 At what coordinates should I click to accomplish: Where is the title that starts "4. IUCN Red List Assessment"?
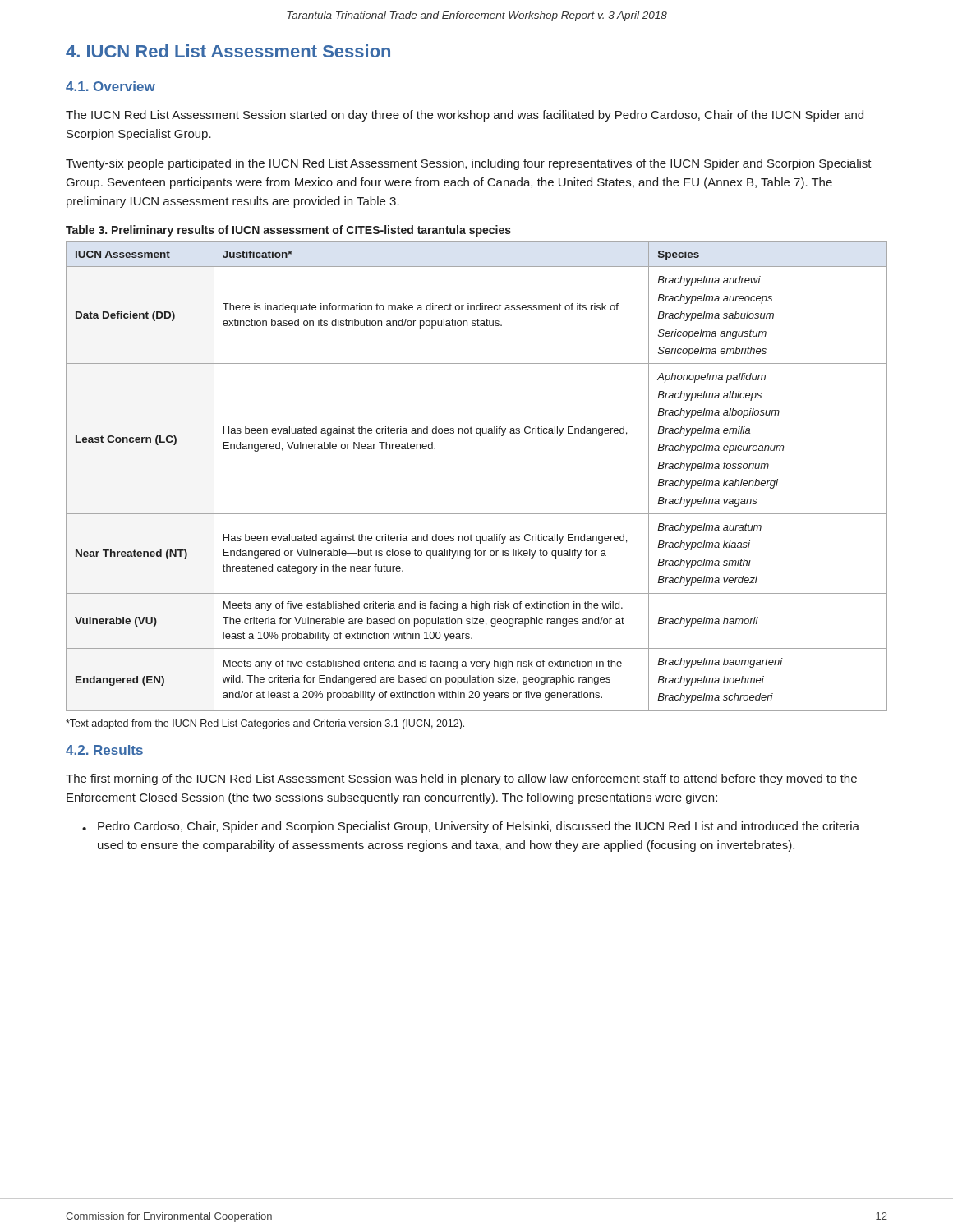click(228, 51)
